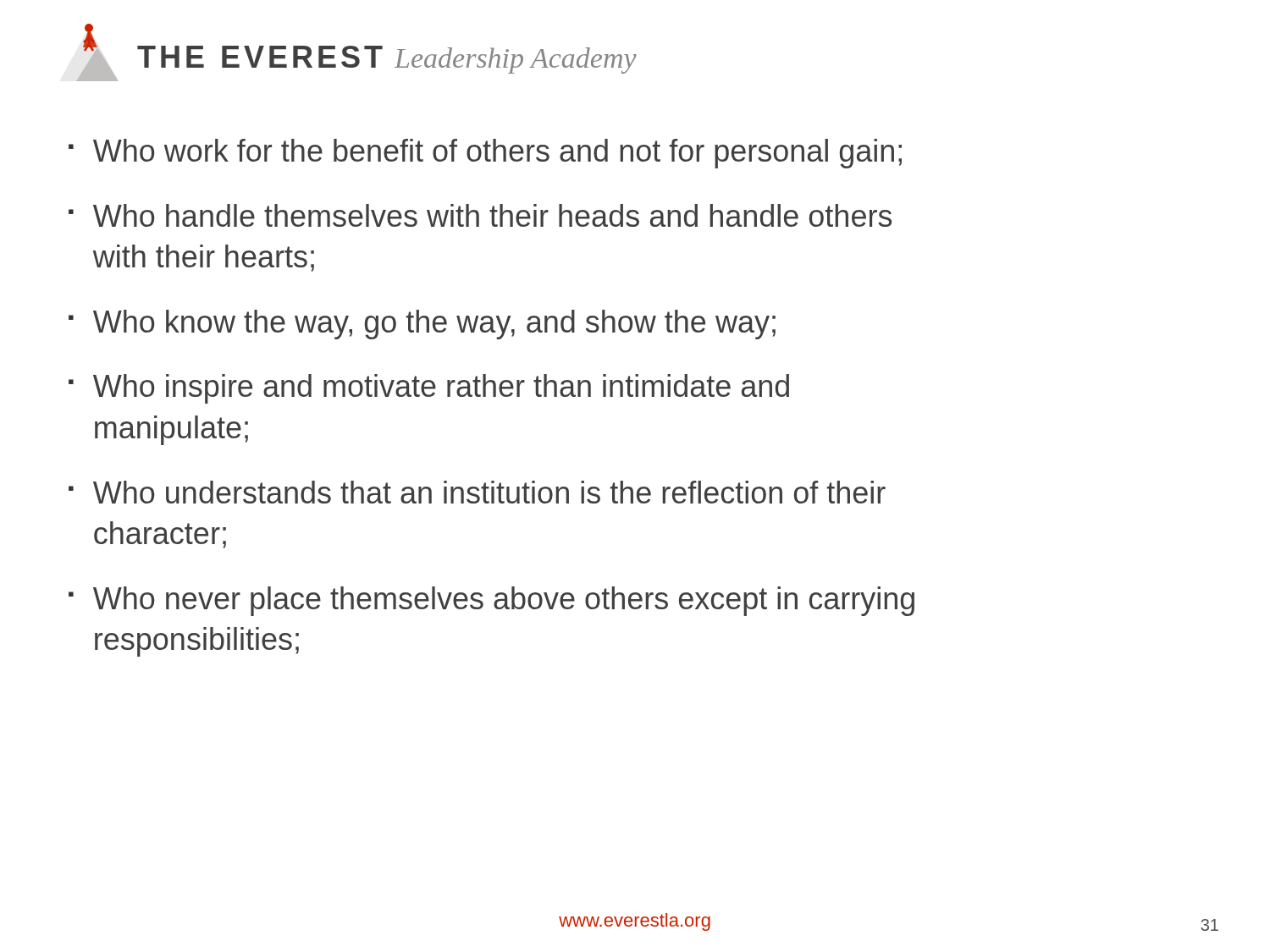Select the logo
1270x952 pixels.
pyautogui.click(x=344, y=58)
